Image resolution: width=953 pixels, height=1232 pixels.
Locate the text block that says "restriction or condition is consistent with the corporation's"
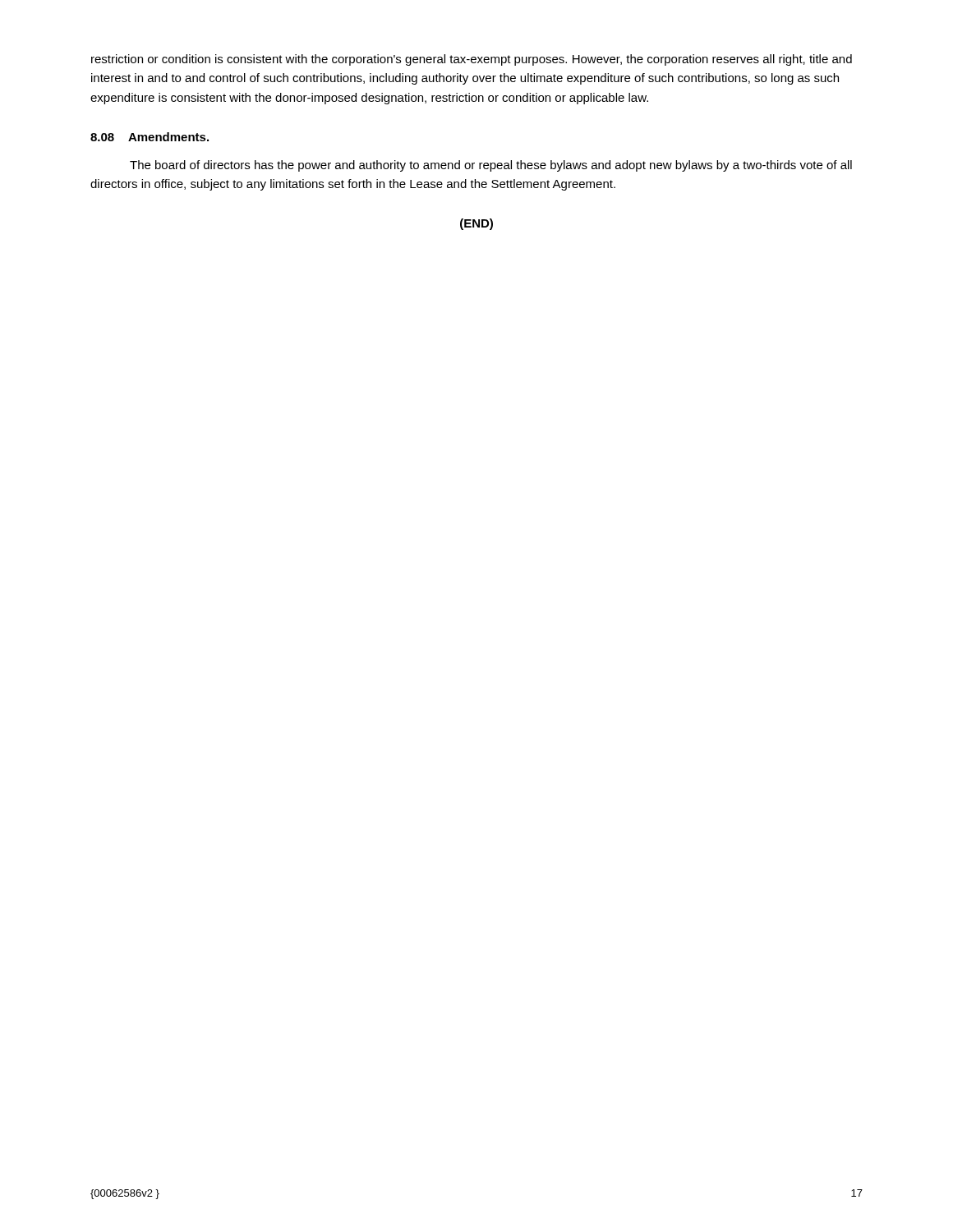pos(471,78)
